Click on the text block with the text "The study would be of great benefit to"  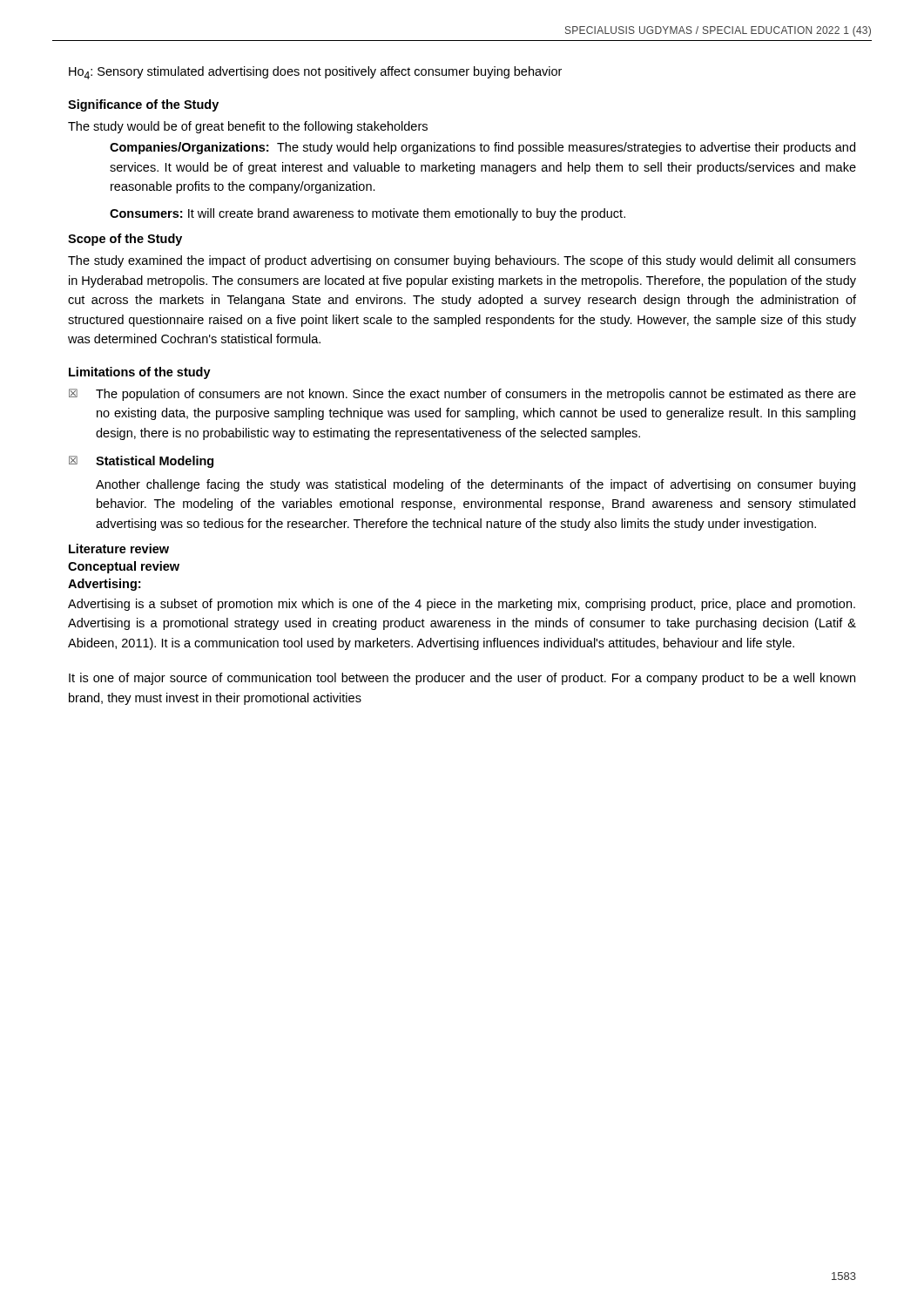(248, 126)
